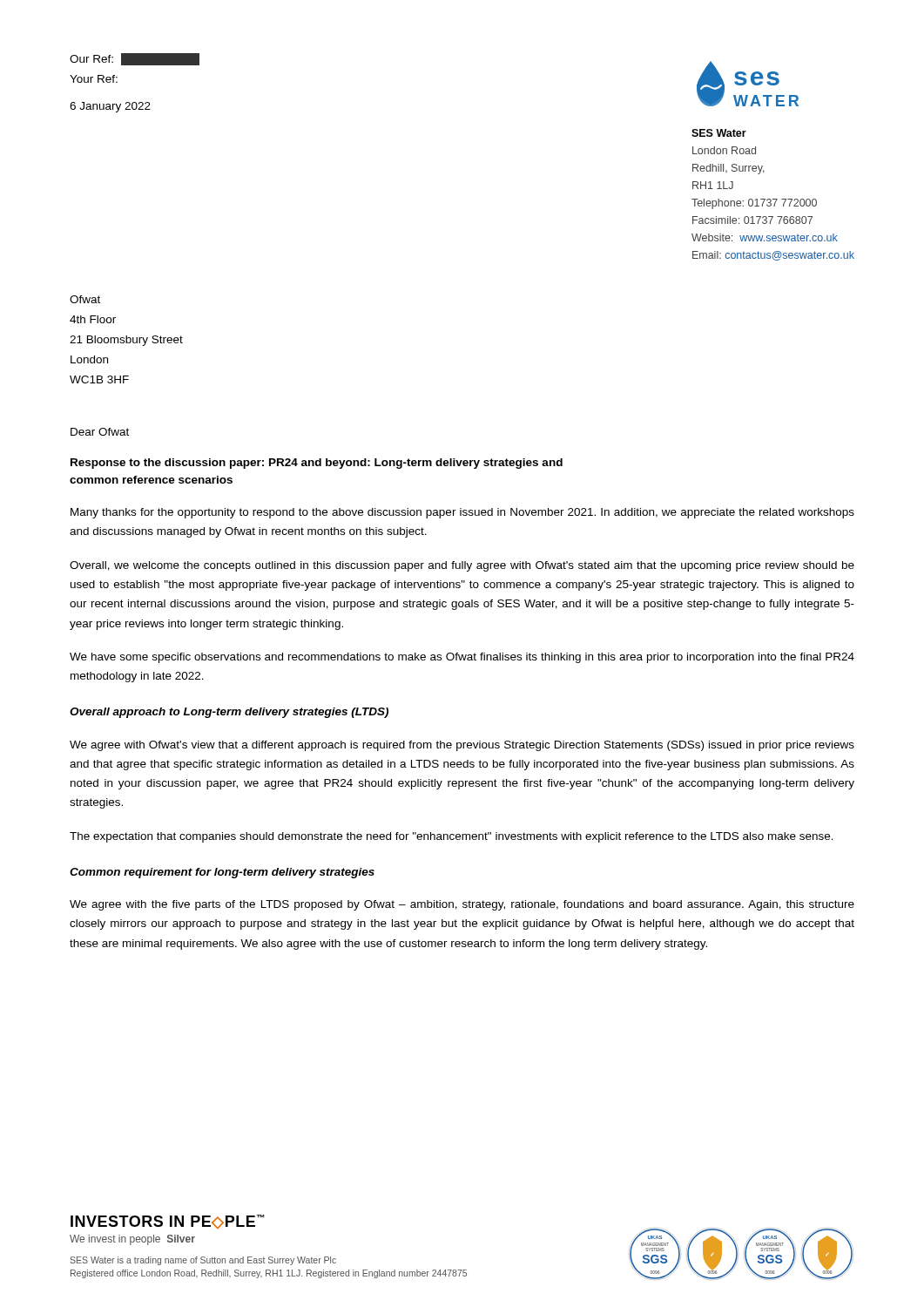The image size is (924, 1307).
Task: Select the text starting "Many thanks for the opportunity to"
Action: [462, 522]
